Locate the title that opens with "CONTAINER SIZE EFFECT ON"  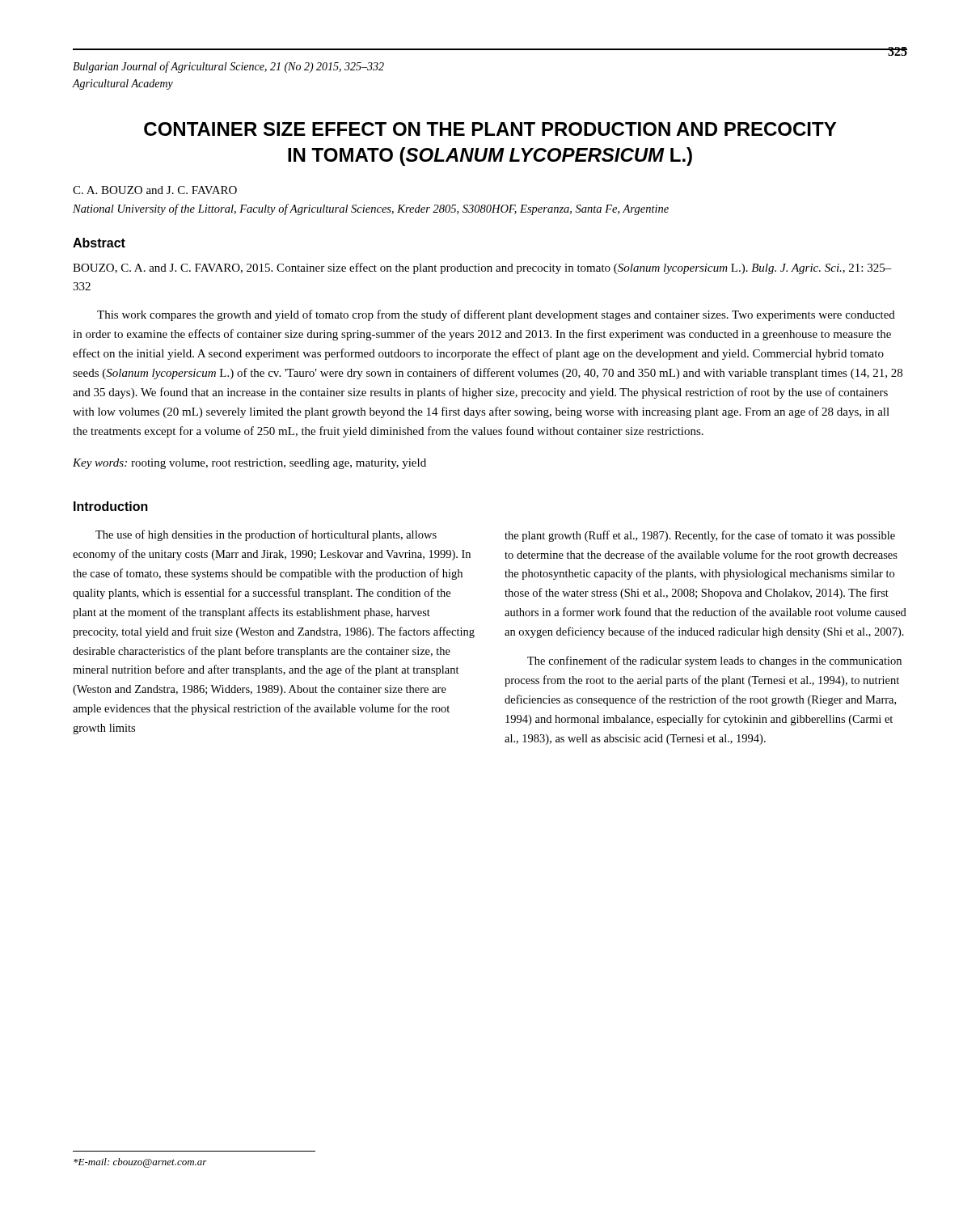490,142
